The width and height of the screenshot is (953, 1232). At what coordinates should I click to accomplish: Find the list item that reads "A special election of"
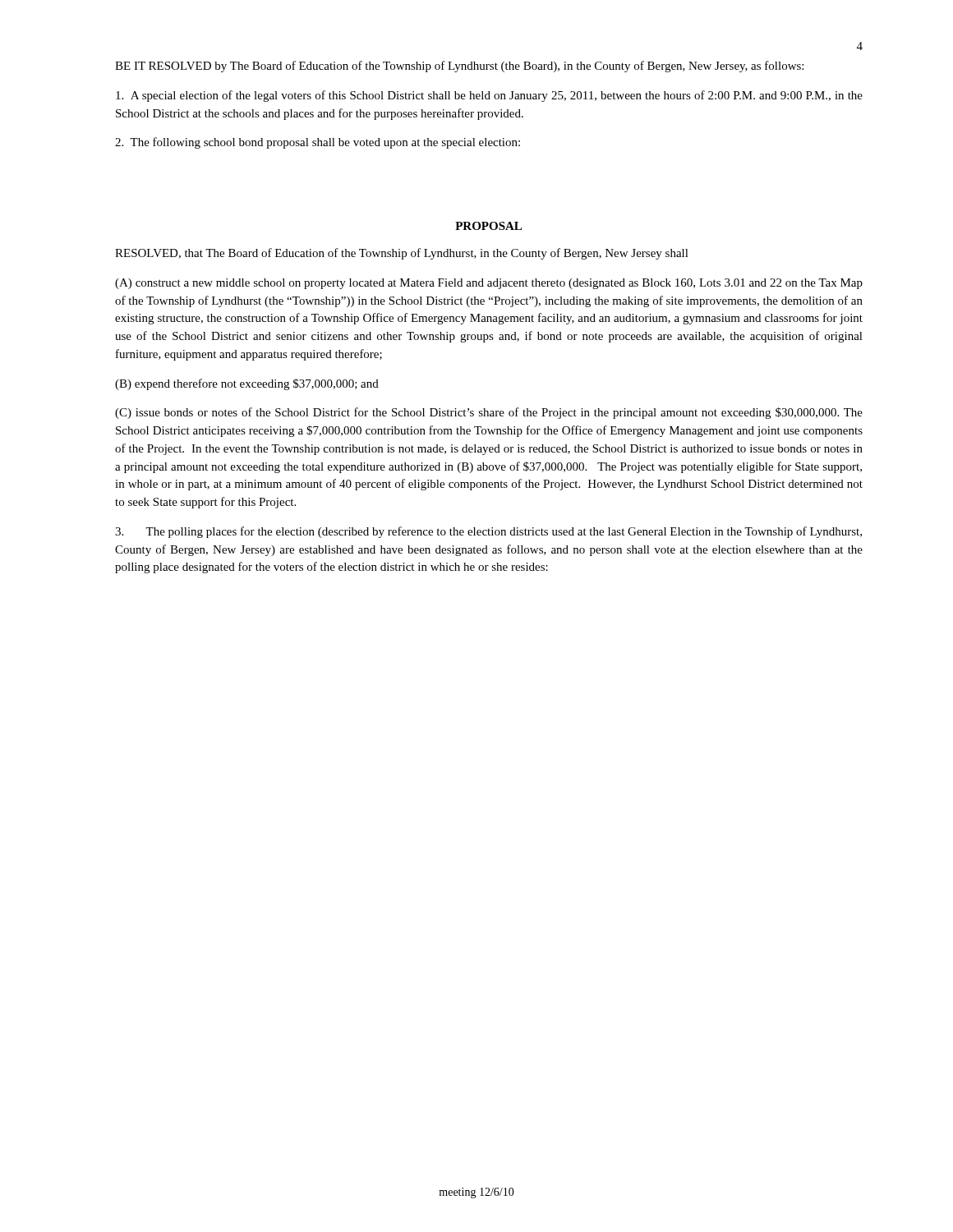click(489, 104)
